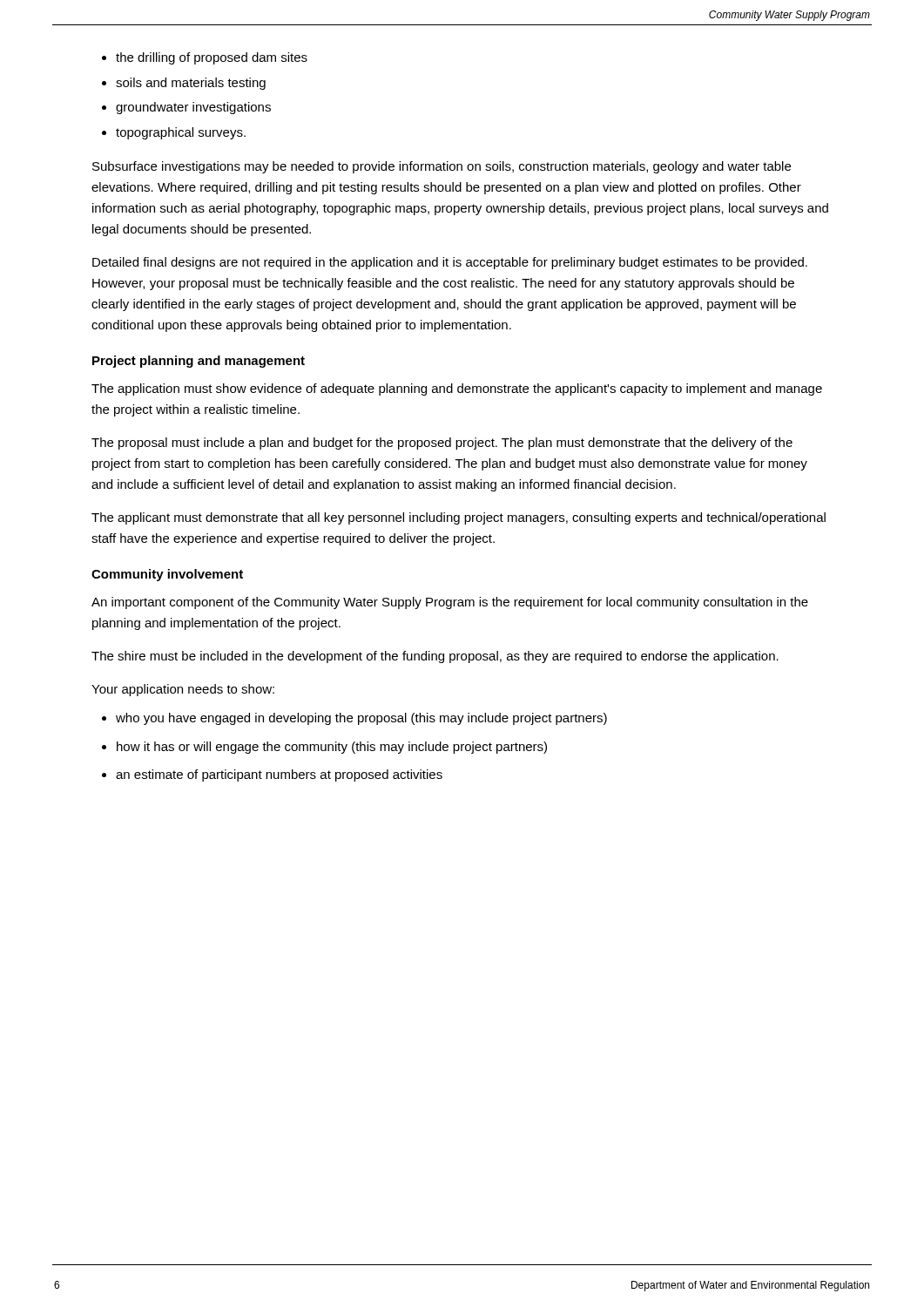924x1307 pixels.
Task: Click on the text block that says "Subsurface investigations may be needed to provide information"
Action: (460, 197)
